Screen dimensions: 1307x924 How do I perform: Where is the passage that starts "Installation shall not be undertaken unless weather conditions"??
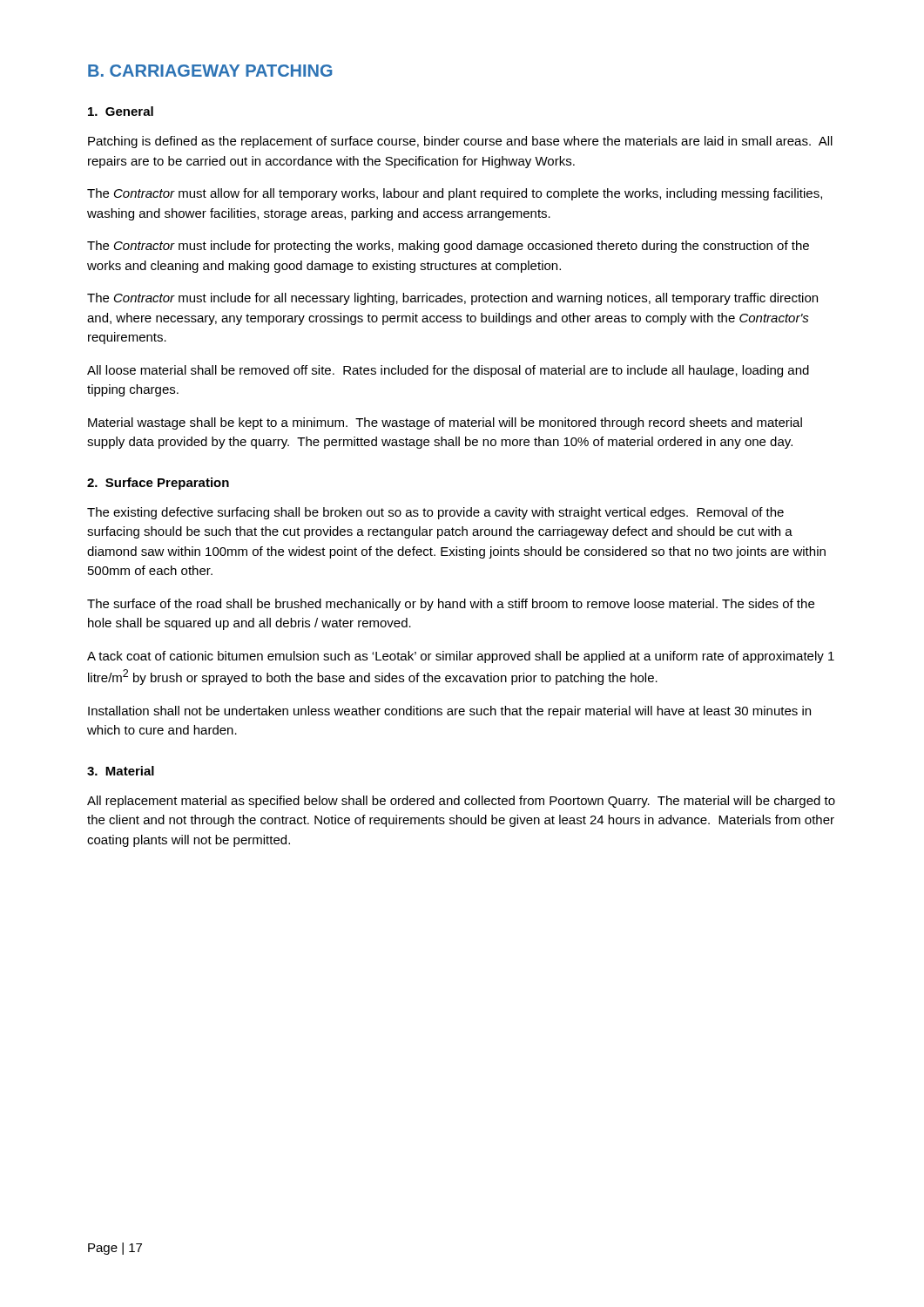462,721
